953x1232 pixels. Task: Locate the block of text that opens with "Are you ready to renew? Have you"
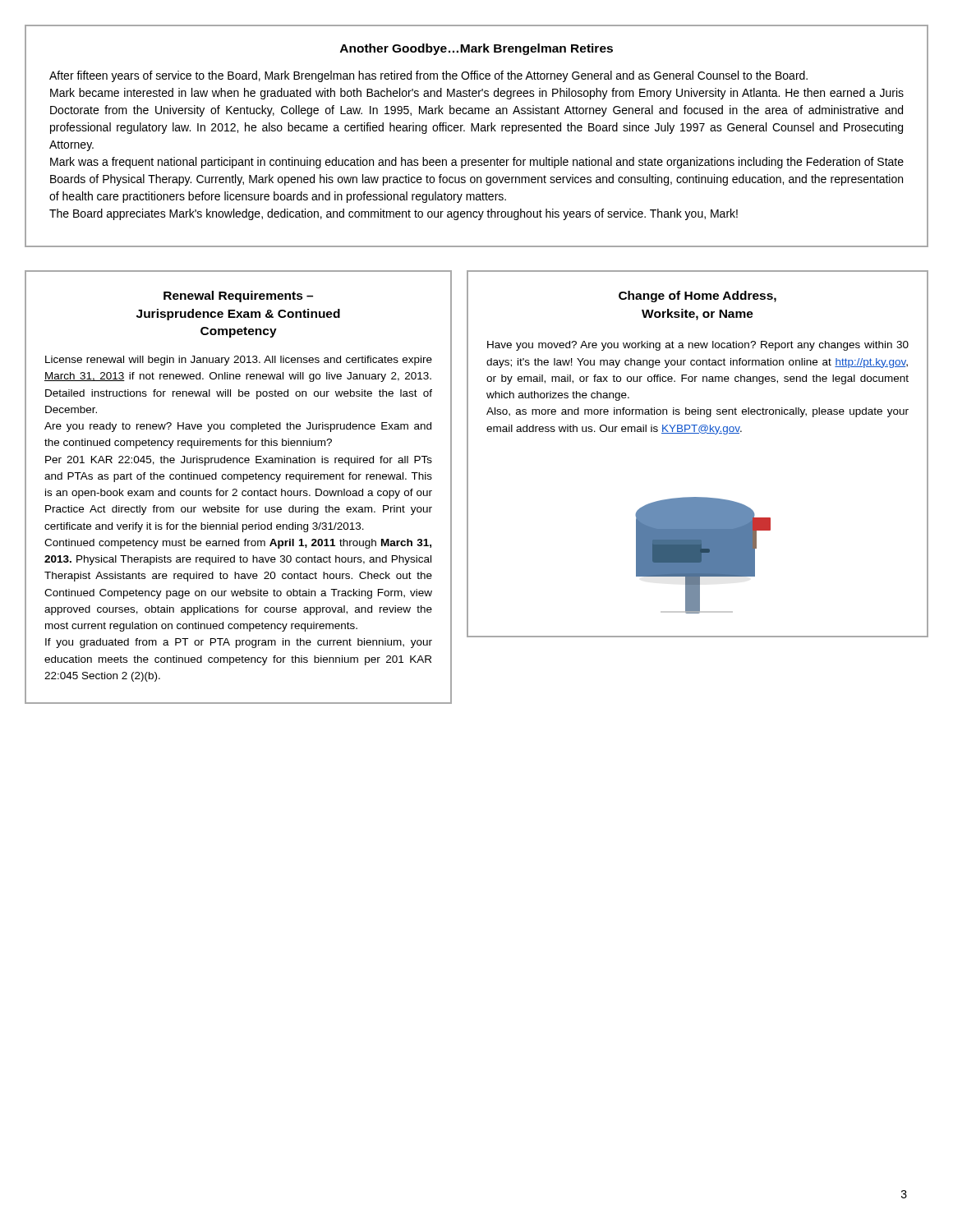[x=238, y=435]
